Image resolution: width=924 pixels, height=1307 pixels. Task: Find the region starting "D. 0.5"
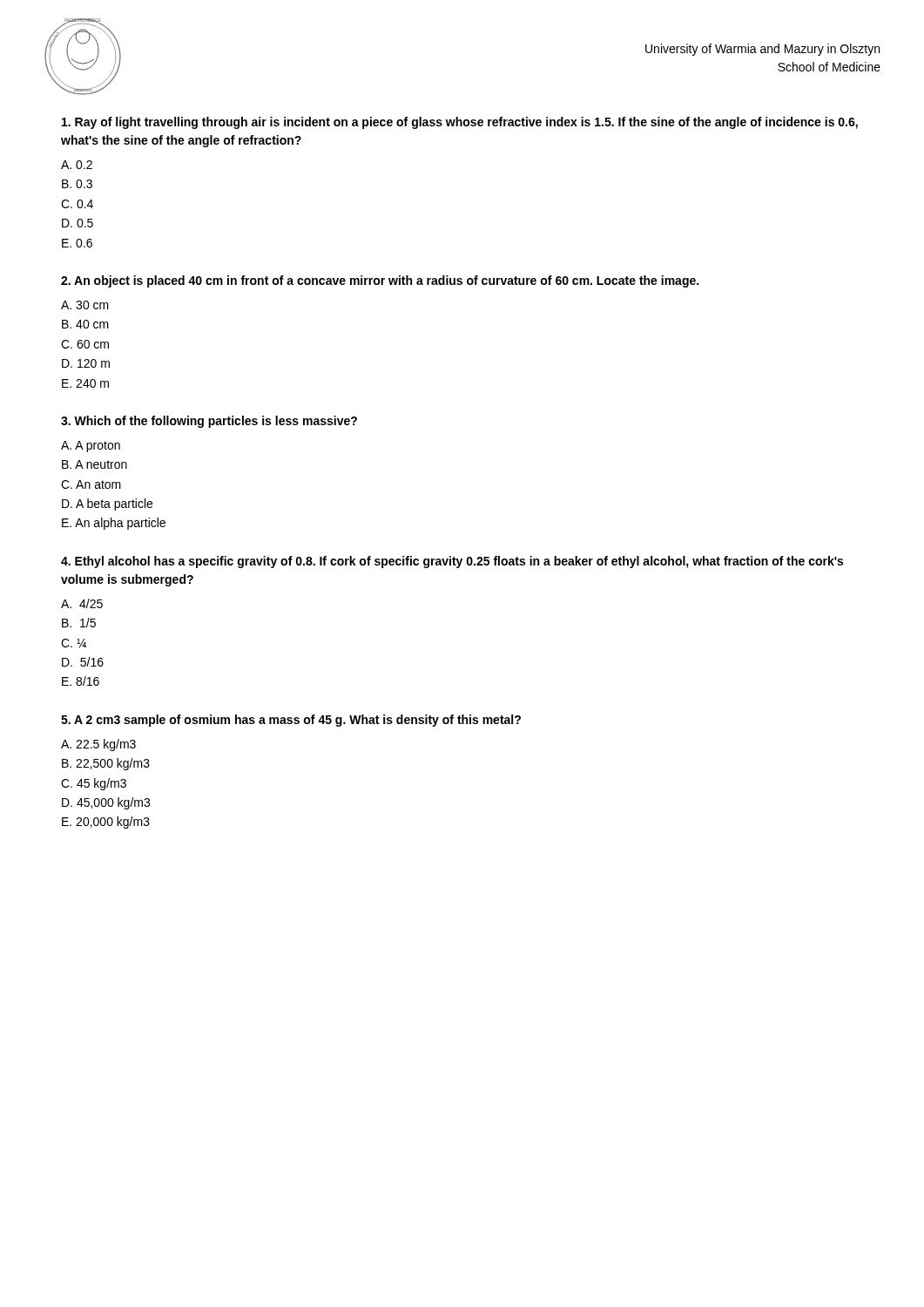(77, 223)
